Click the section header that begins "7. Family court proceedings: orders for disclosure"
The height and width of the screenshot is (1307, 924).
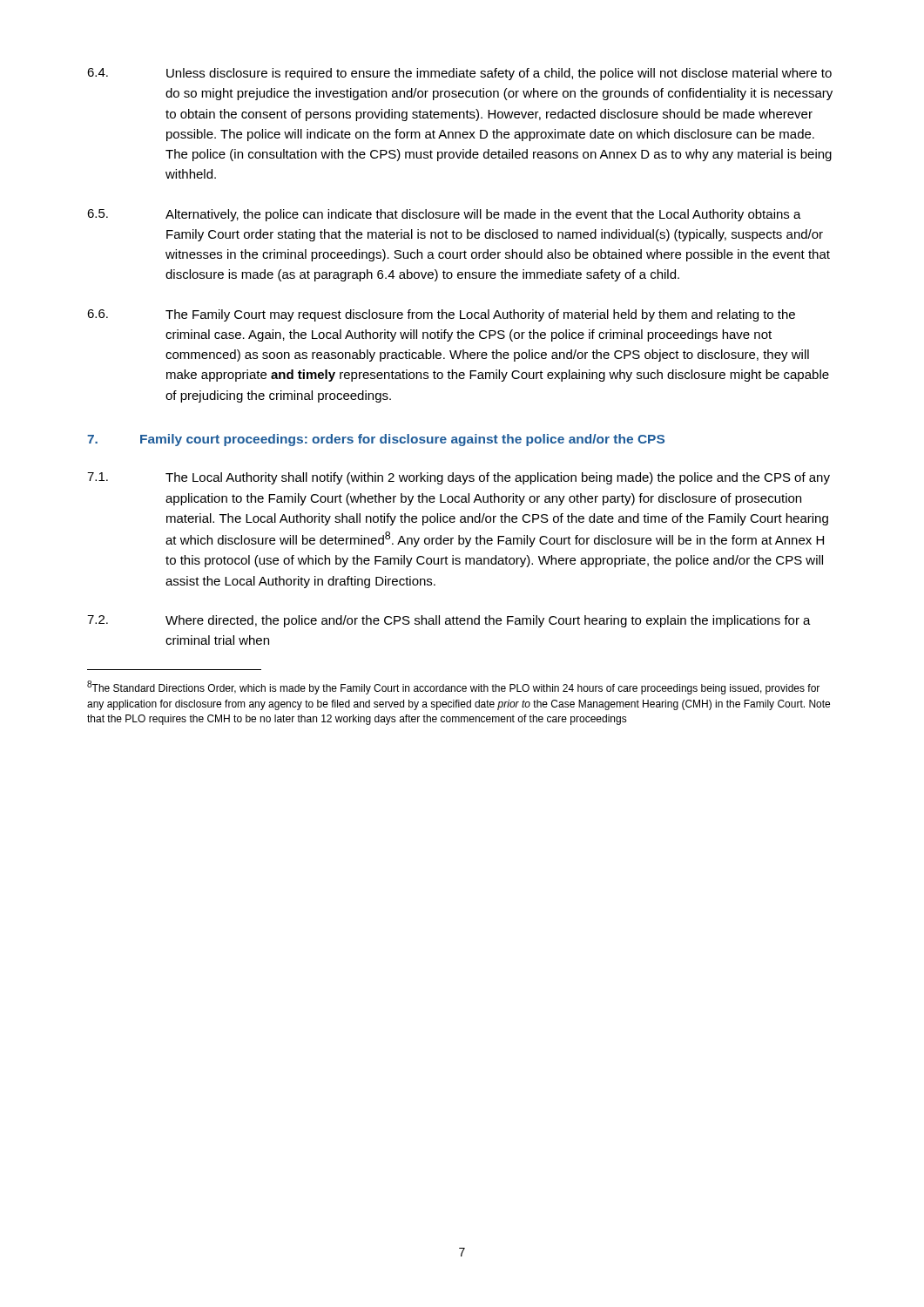pyautogui.click(x=376, y=439)
